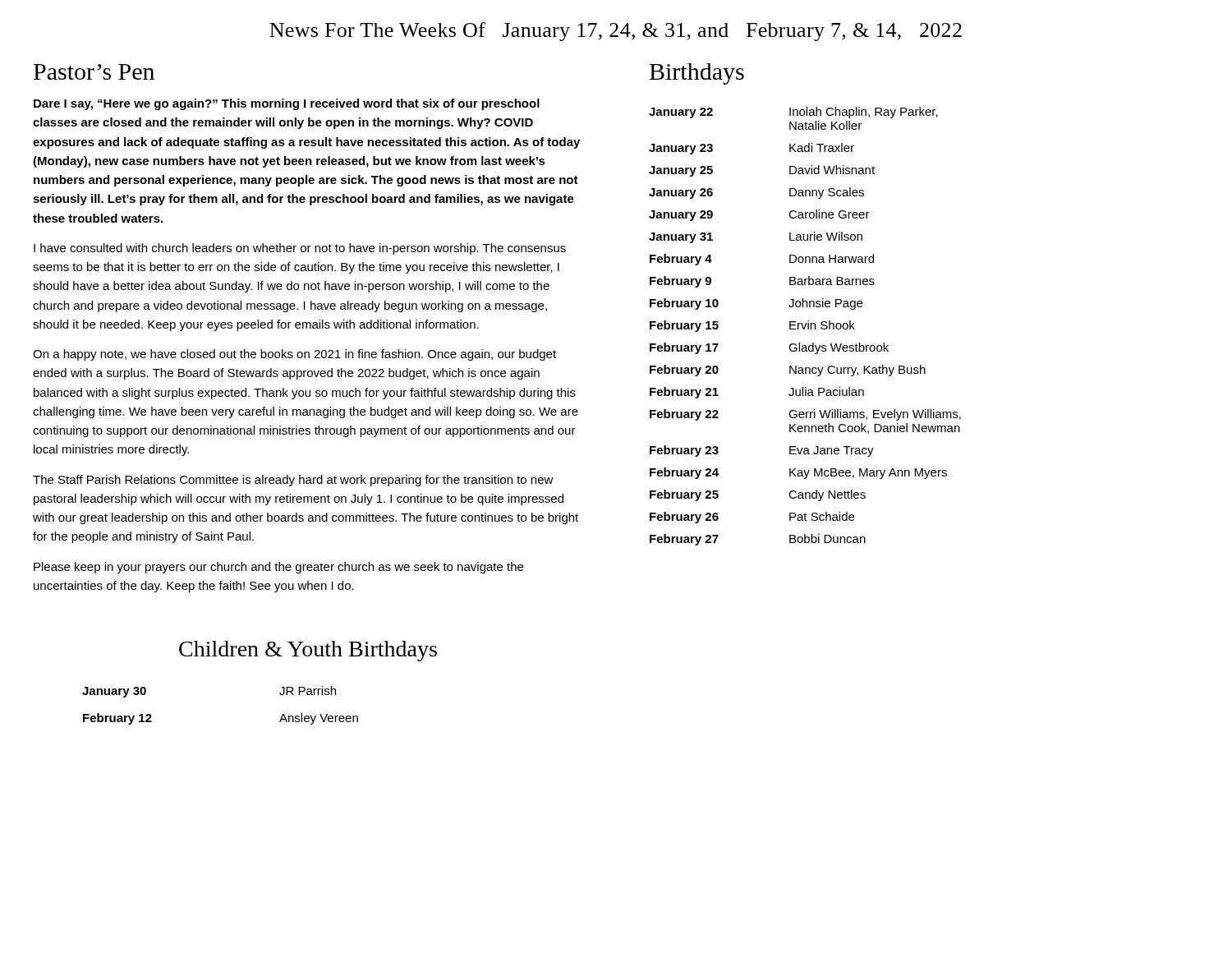Click on the region starting "Children & Youth Birthdays"

coord(308,649)
